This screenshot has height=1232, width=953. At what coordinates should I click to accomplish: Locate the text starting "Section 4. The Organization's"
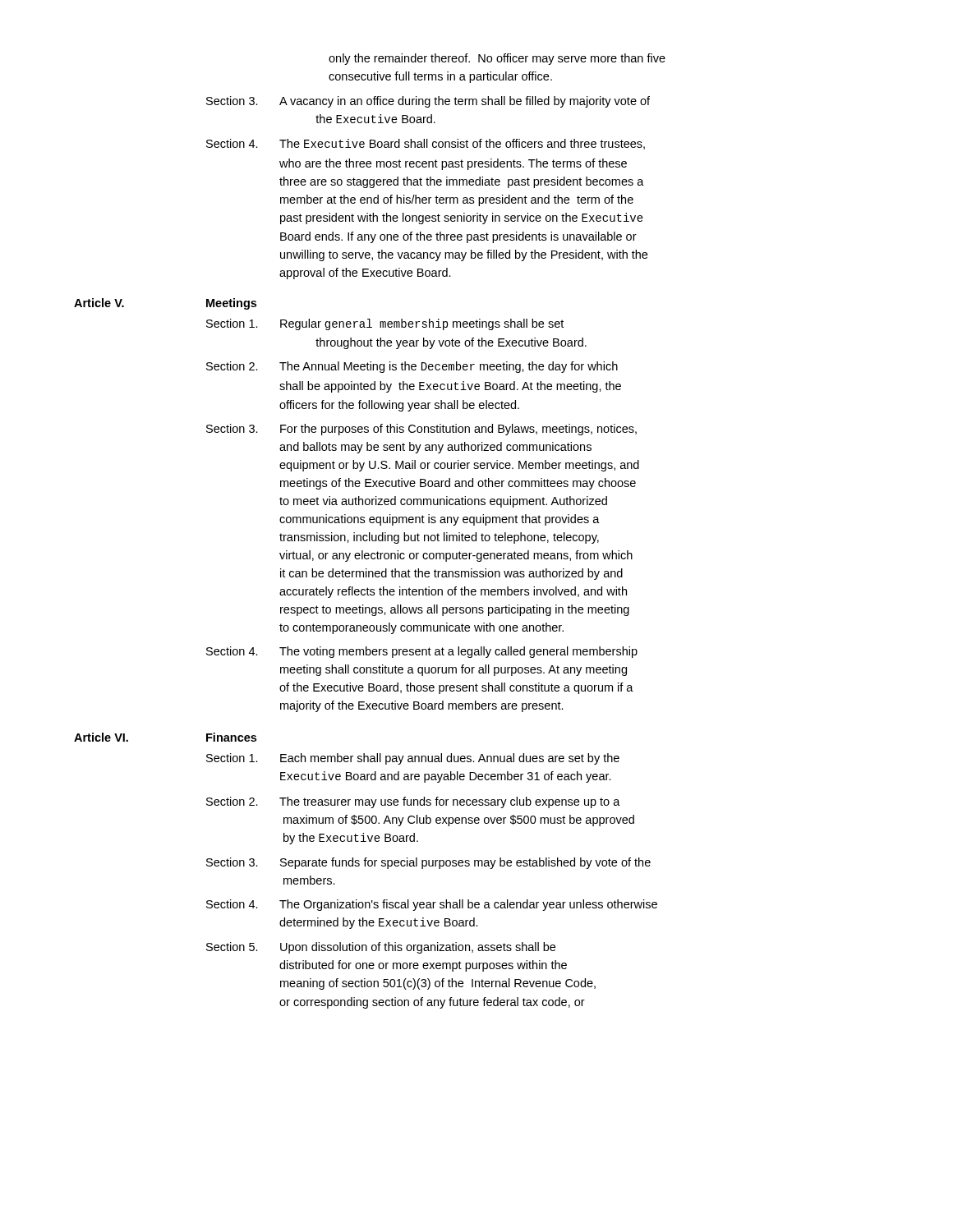click(x=432, y=914)
